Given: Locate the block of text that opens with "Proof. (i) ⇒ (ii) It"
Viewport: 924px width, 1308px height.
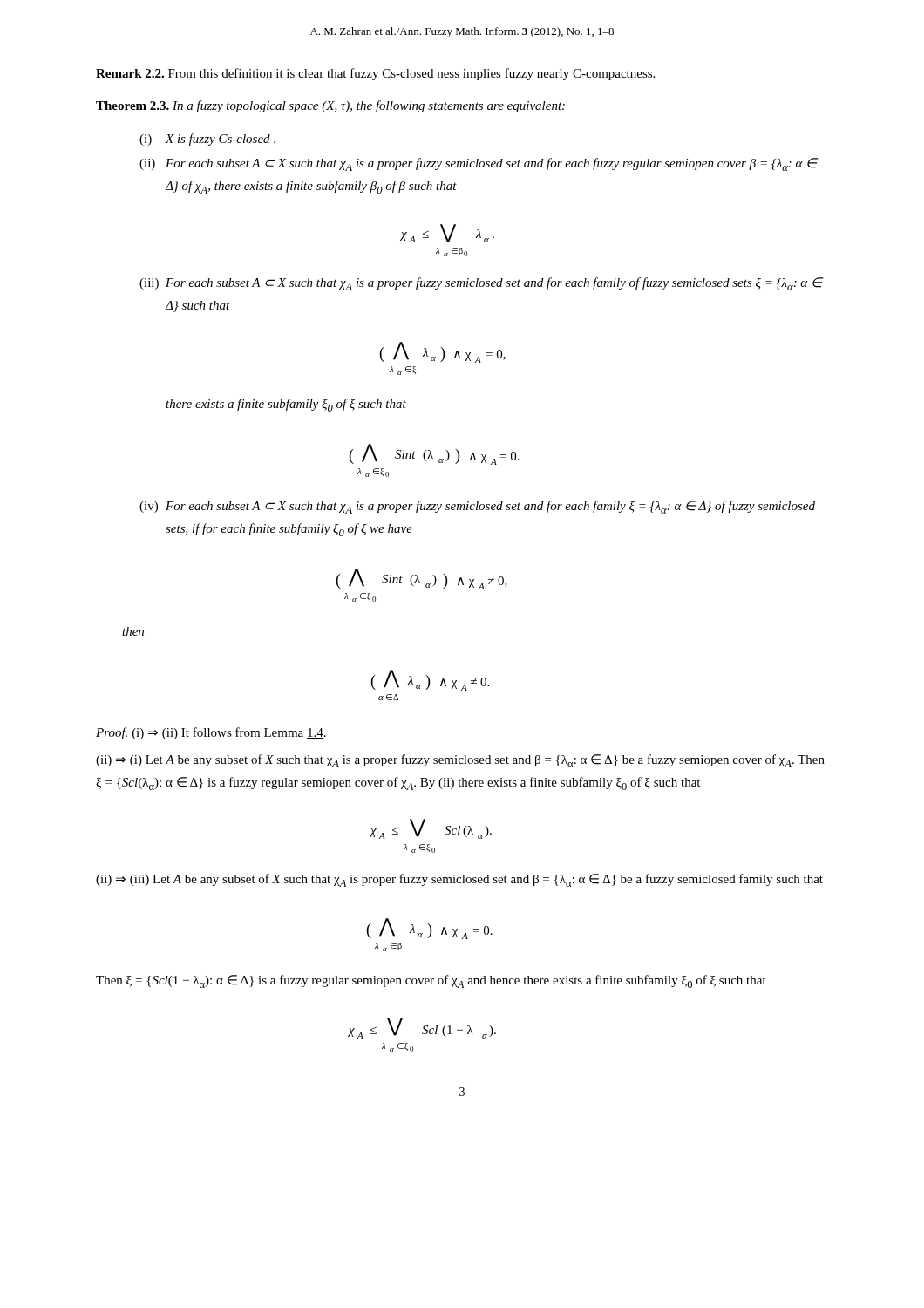Looking at the screenshot, I should click(x=211, y=732).
